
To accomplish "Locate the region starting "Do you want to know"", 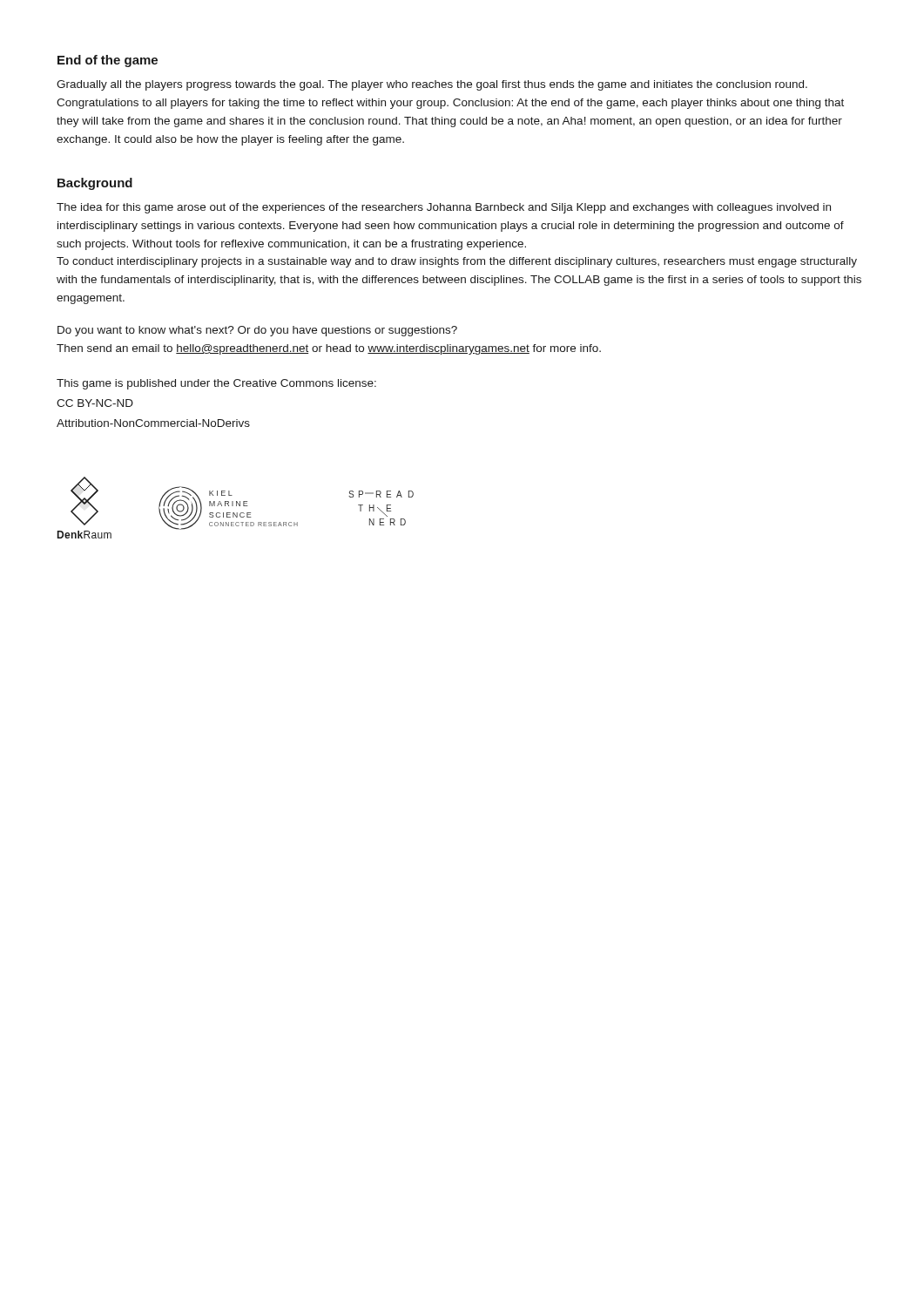I will point(329,339).
